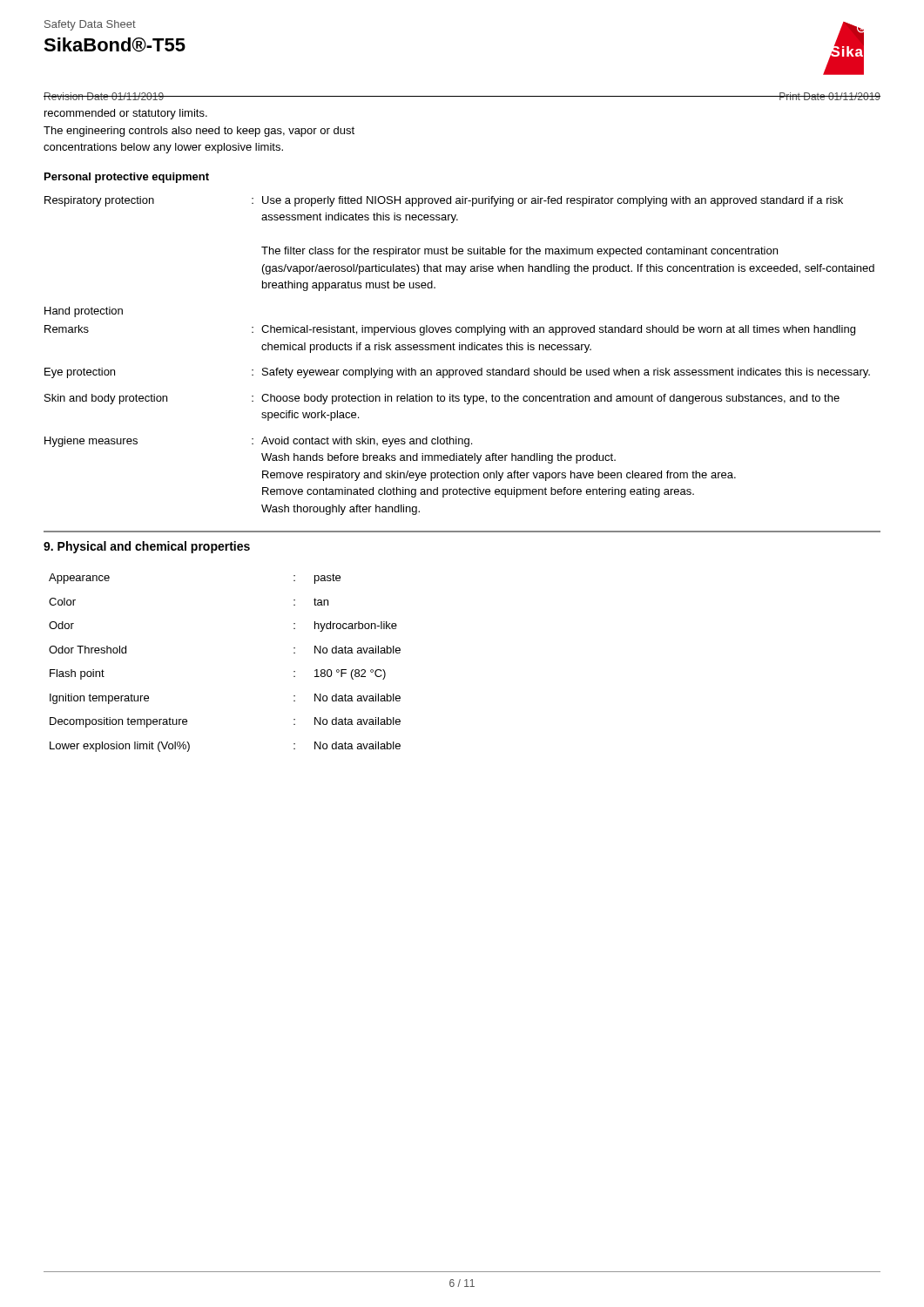Select the logo
Screen dimensions: 1307x924
tap(846, 51)
